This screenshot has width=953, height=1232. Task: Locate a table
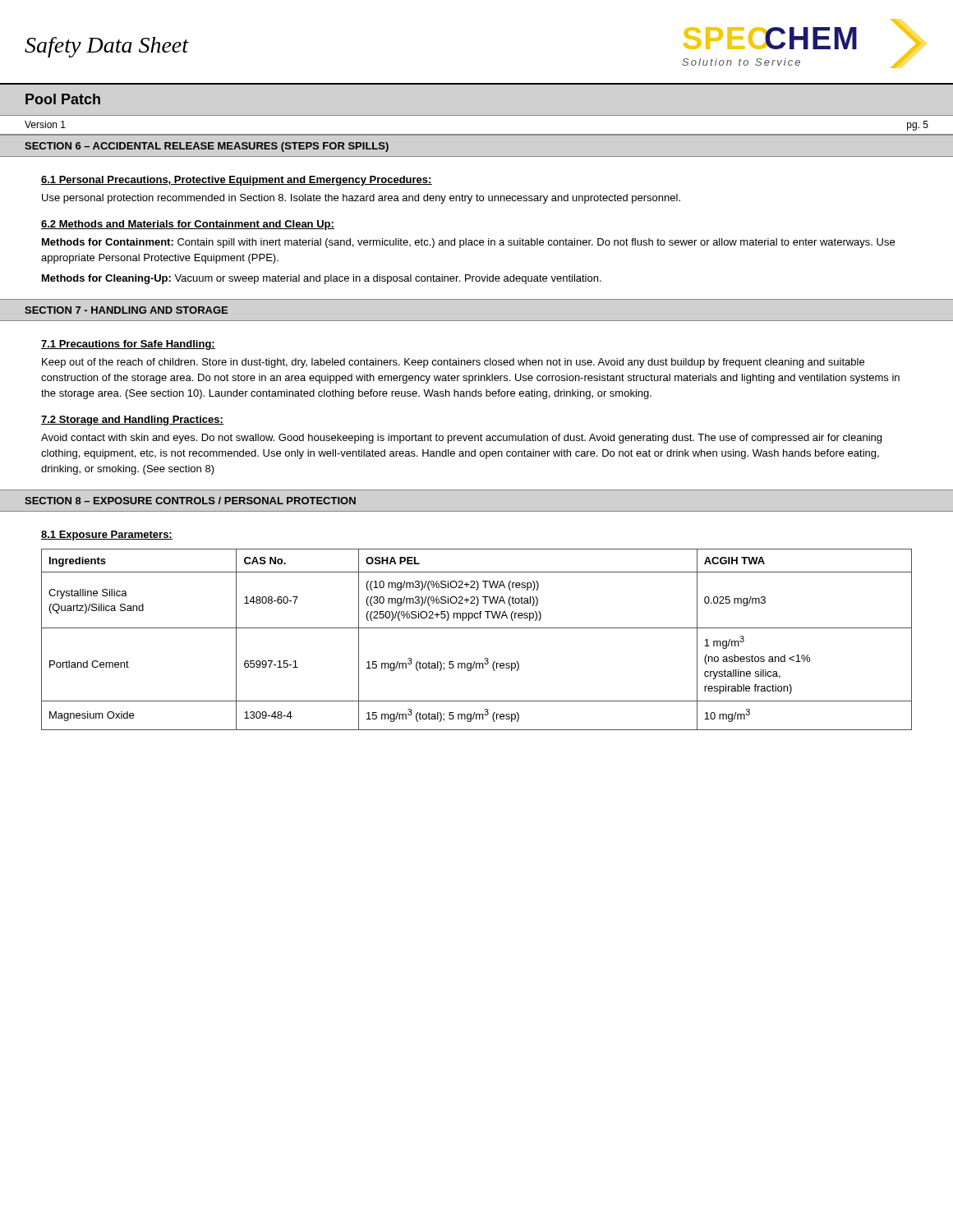[476, 639]
